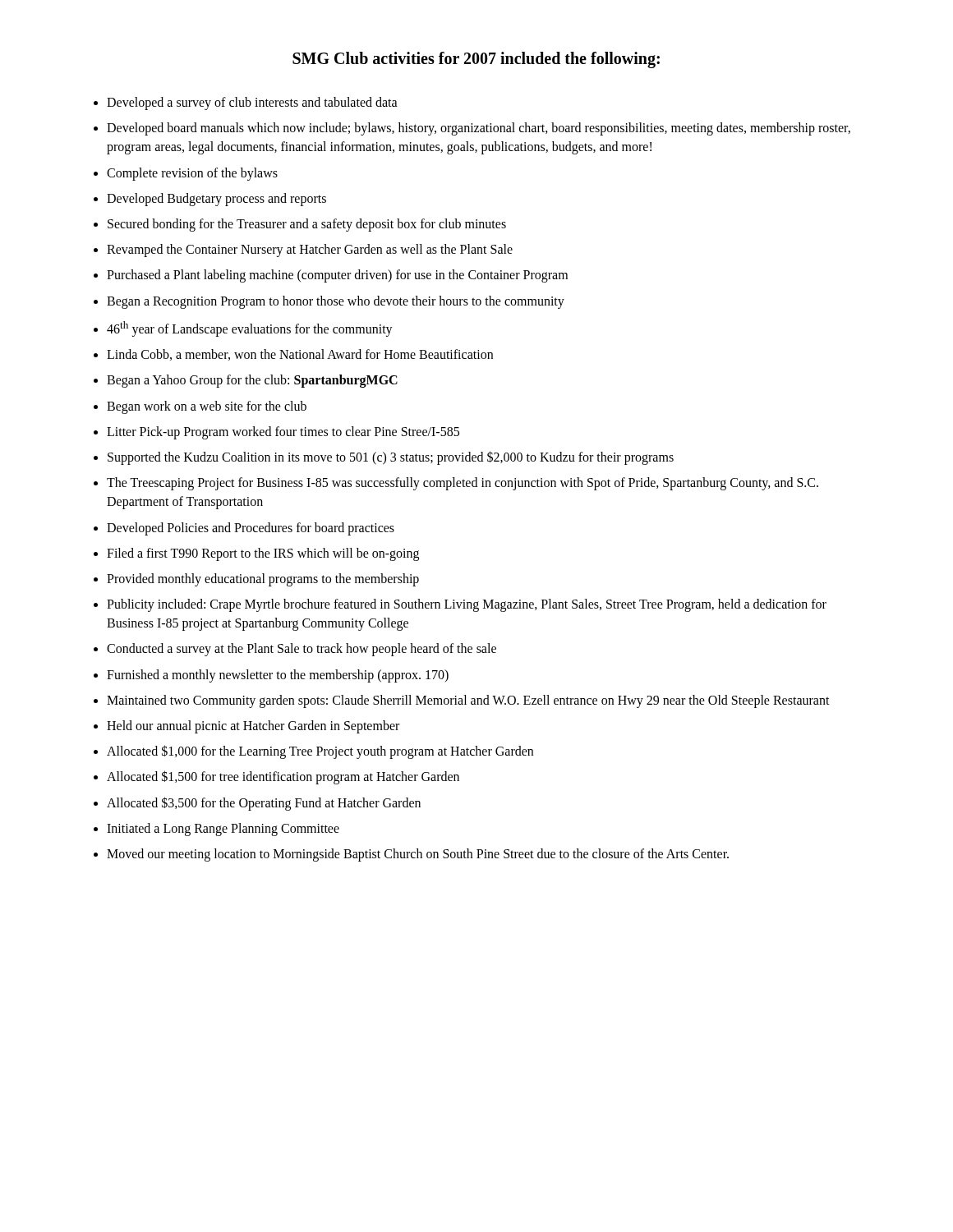
Task: Select the text block starting "46th year of Landscape evaluations"
Action: [250, 327]
